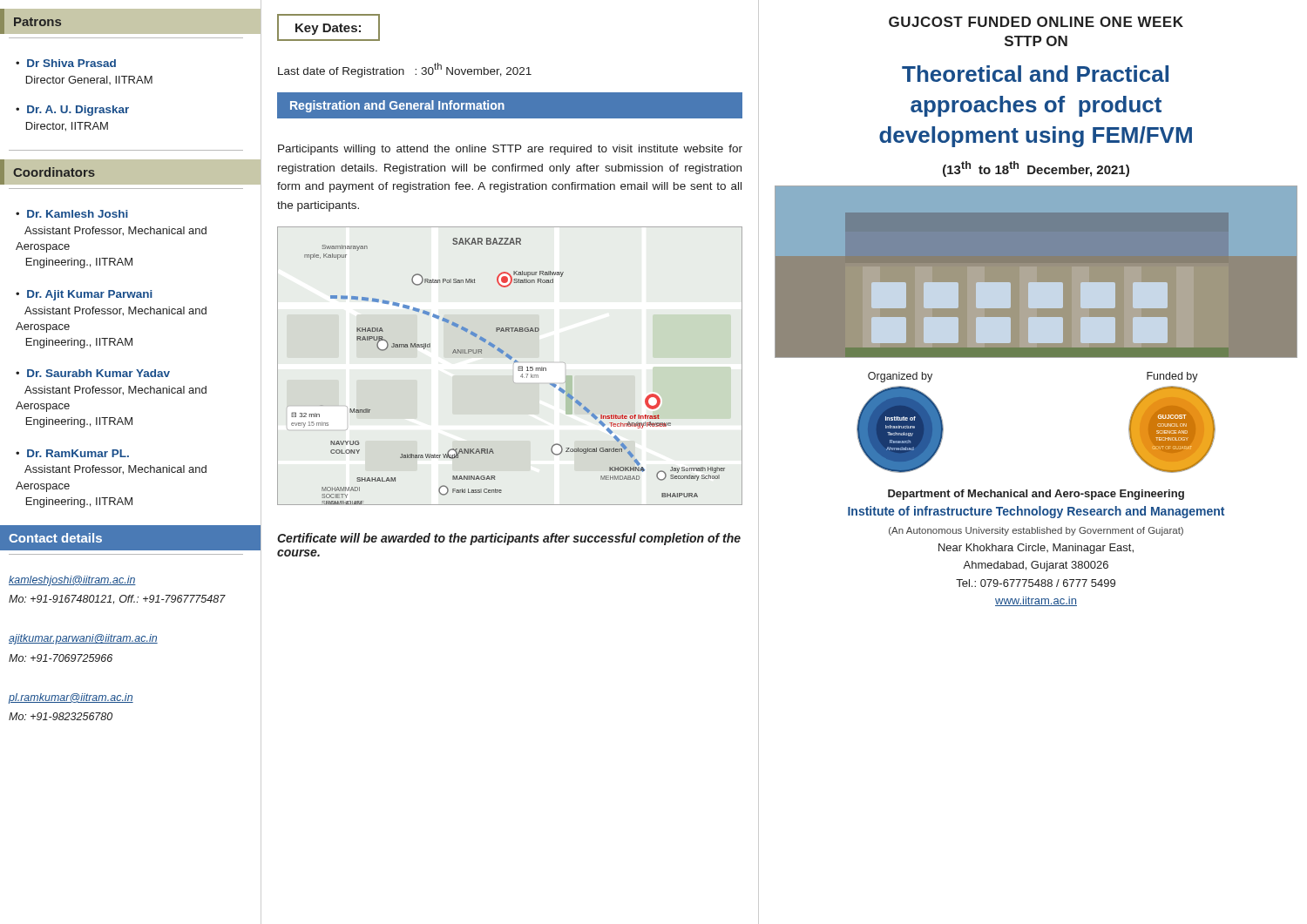The height and width of the screenshot is (924, 1307).
Task: Find the list item with the text "• Dr. Ajit Kumar Parwani Assistant Professor,"
Action: pyautogui.click(x=111, y=318)
